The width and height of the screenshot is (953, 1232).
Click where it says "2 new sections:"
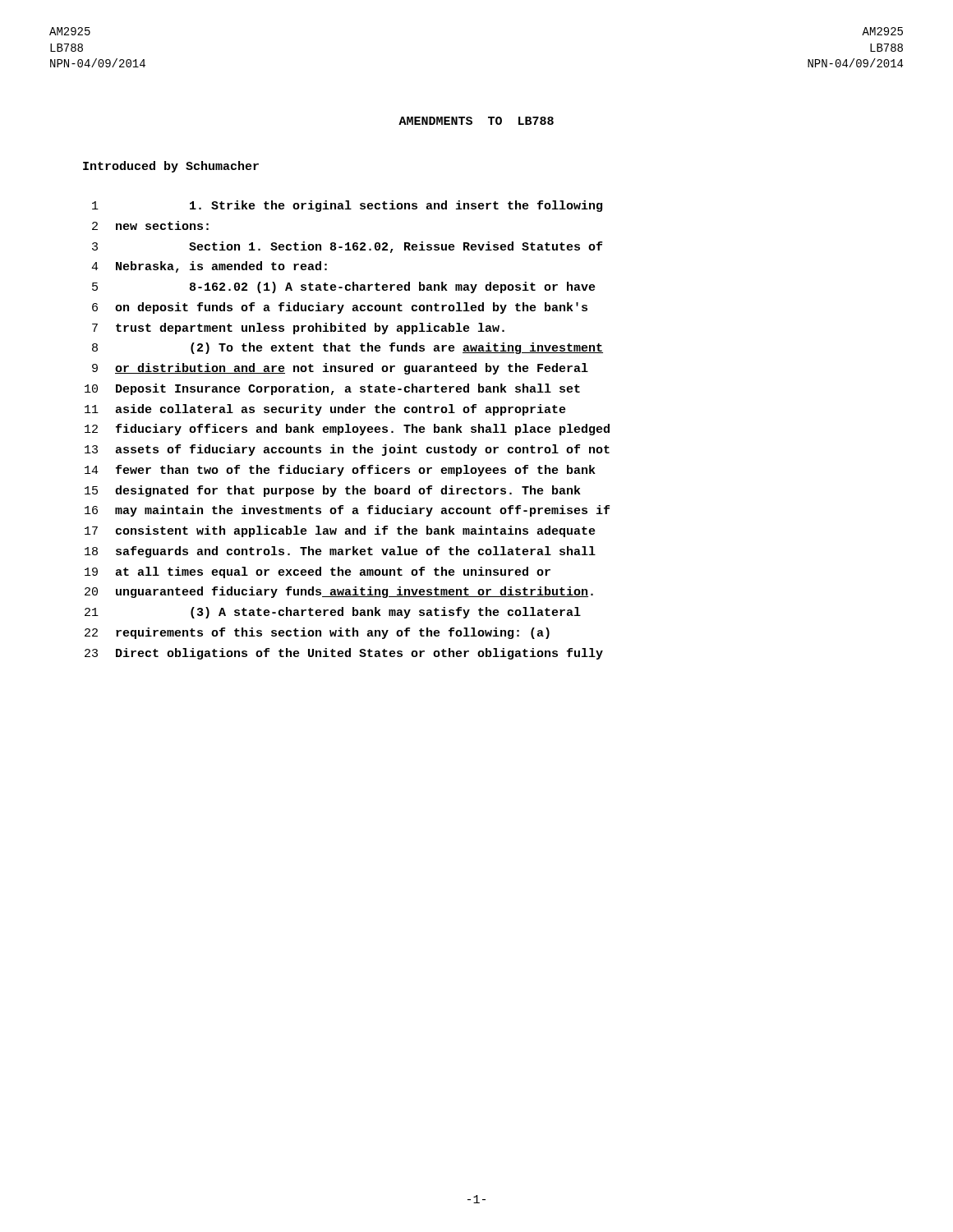click(150, 225)
